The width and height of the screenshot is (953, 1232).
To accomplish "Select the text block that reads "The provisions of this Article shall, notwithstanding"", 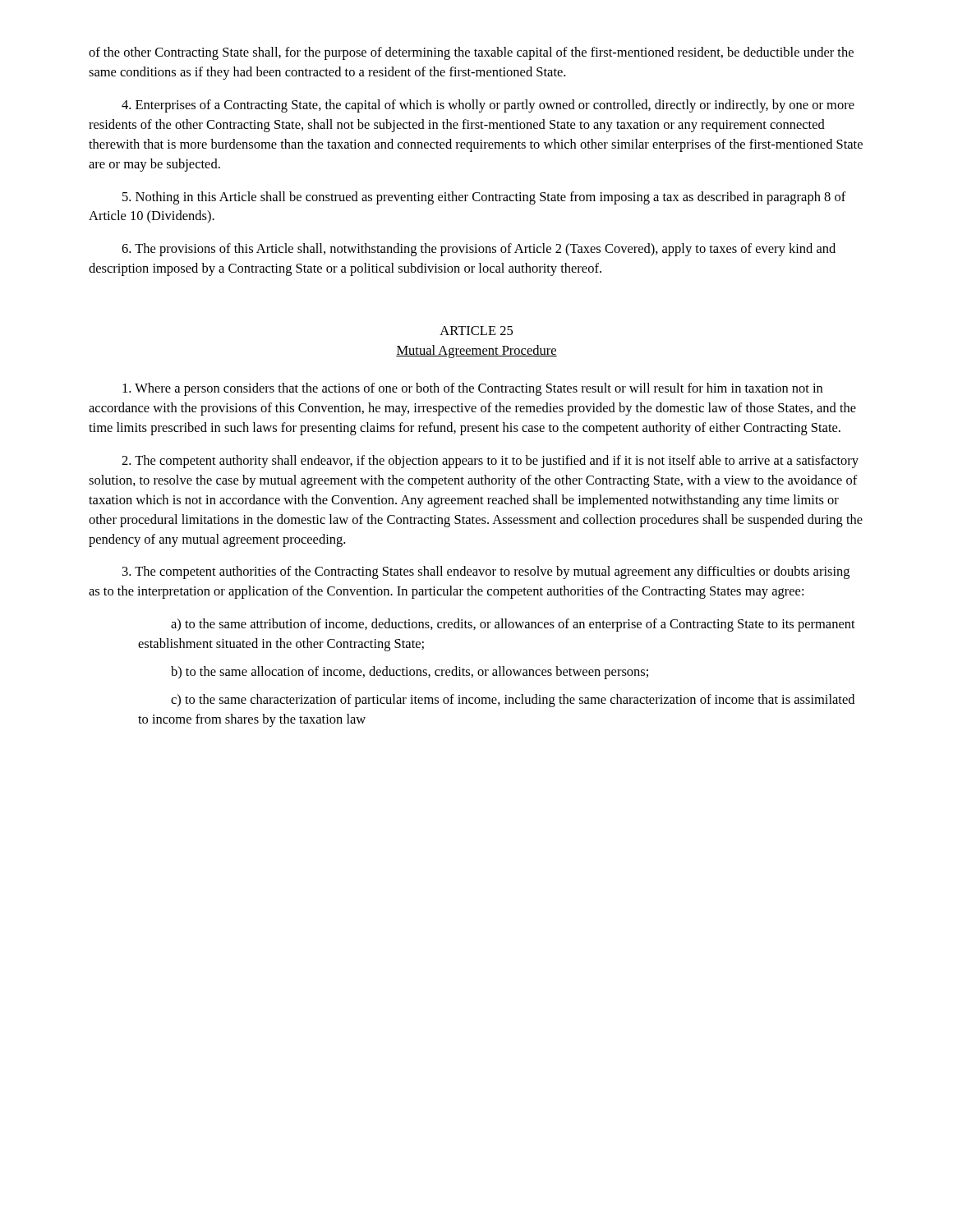I will point(476,259).
